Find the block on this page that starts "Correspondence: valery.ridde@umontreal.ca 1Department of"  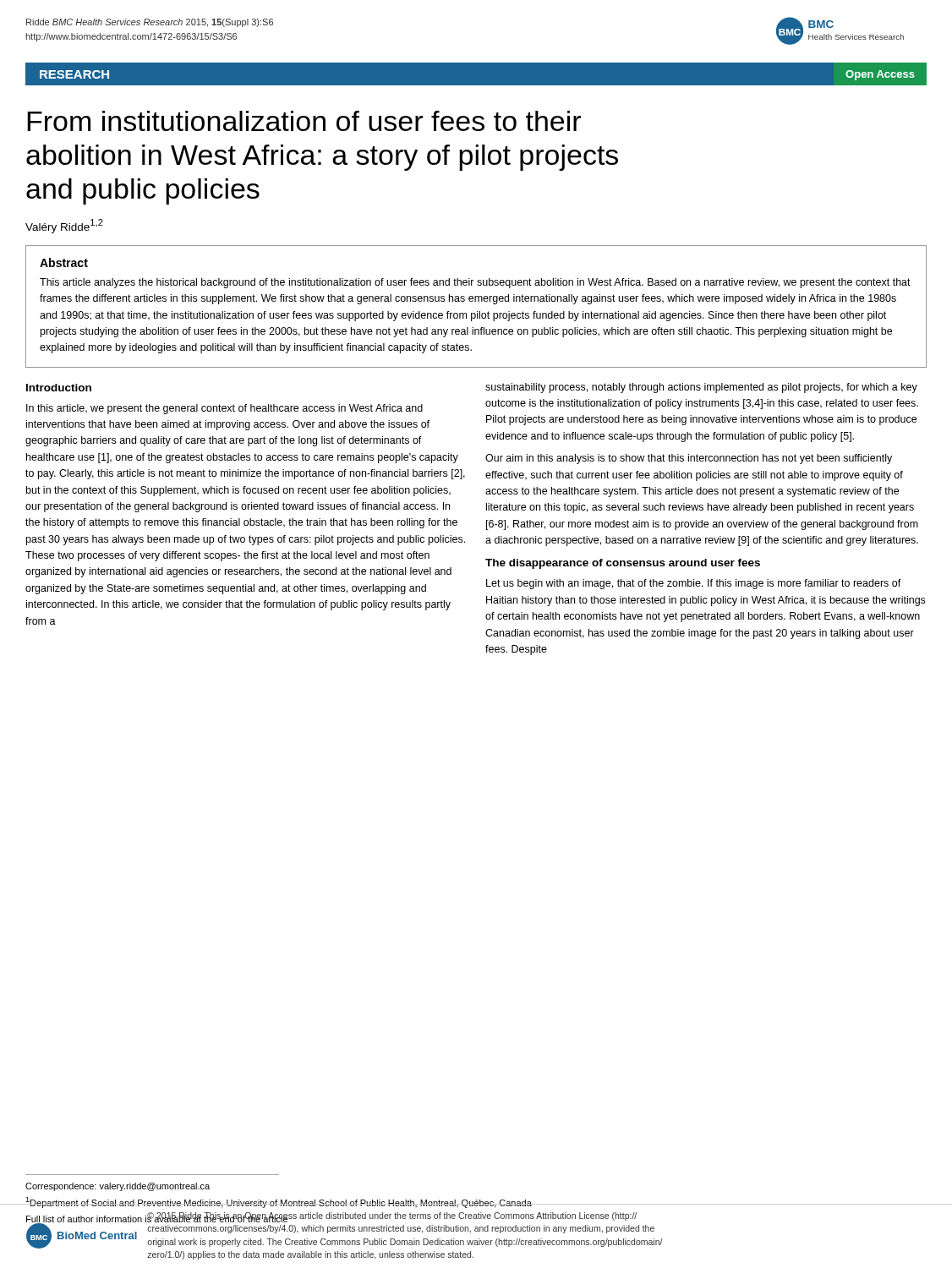pos(476,1202)
